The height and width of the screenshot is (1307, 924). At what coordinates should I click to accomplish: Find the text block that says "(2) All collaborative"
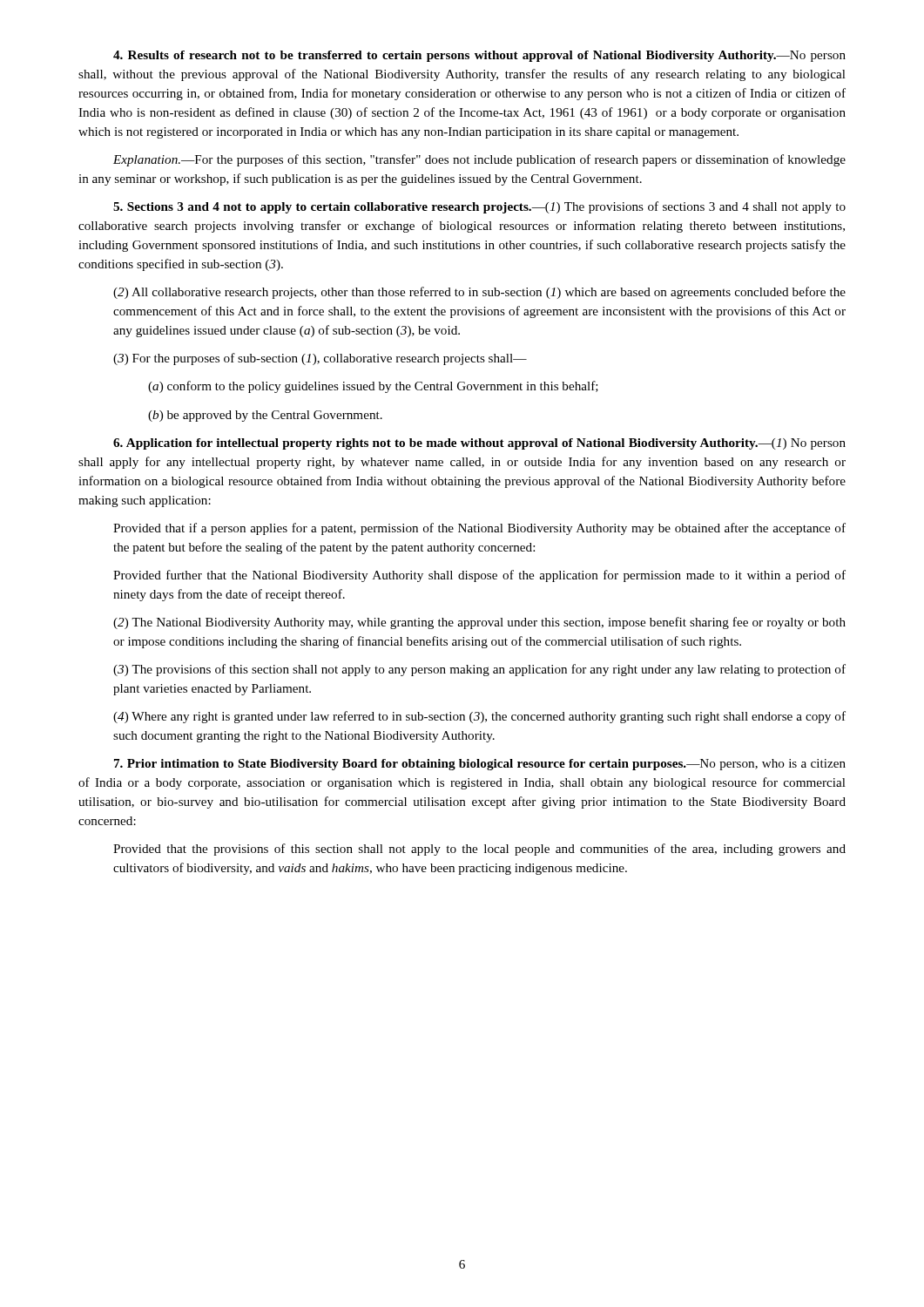pos(479,311)
